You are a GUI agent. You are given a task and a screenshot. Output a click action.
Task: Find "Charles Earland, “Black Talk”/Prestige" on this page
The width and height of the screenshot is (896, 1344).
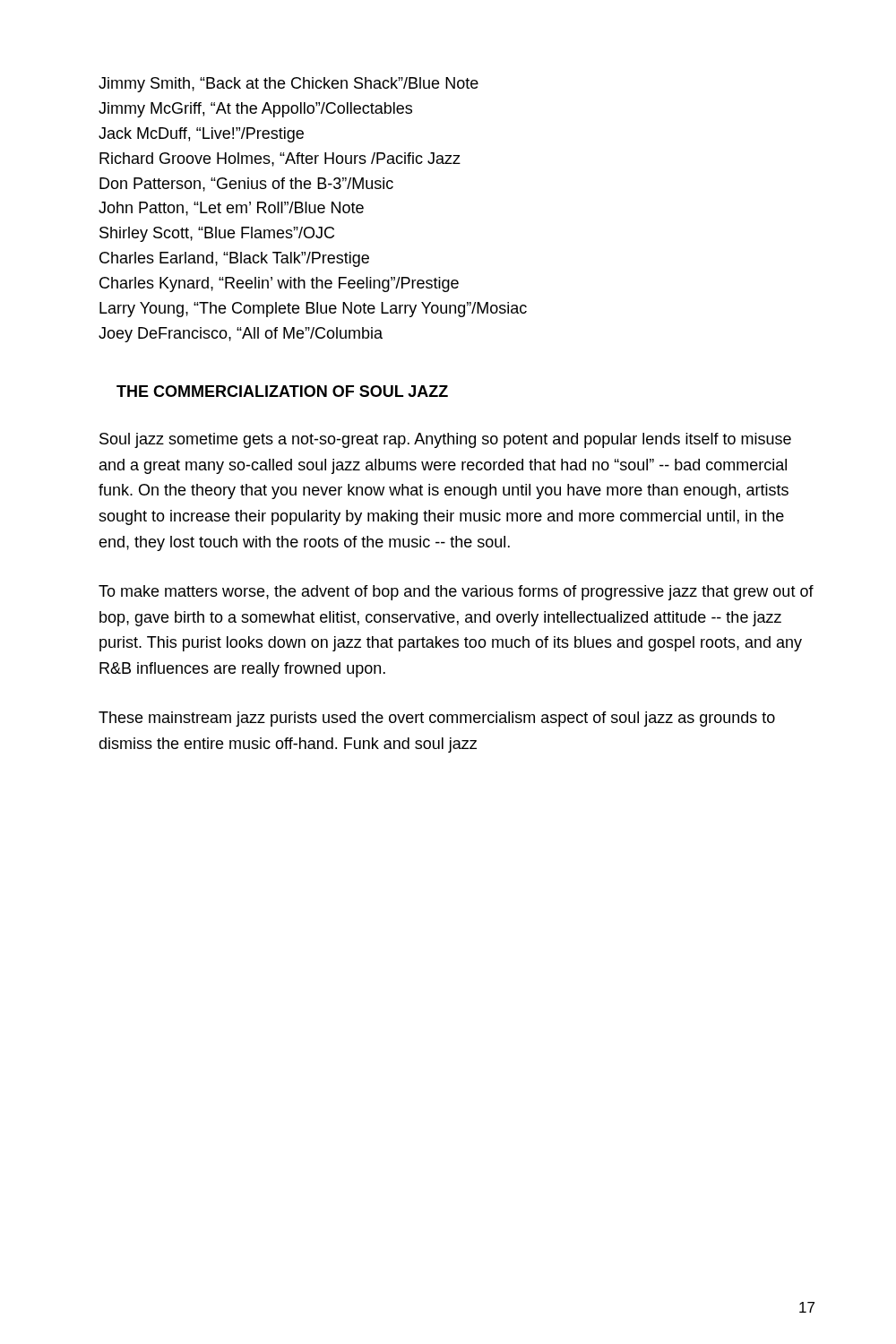coord(234,258)
